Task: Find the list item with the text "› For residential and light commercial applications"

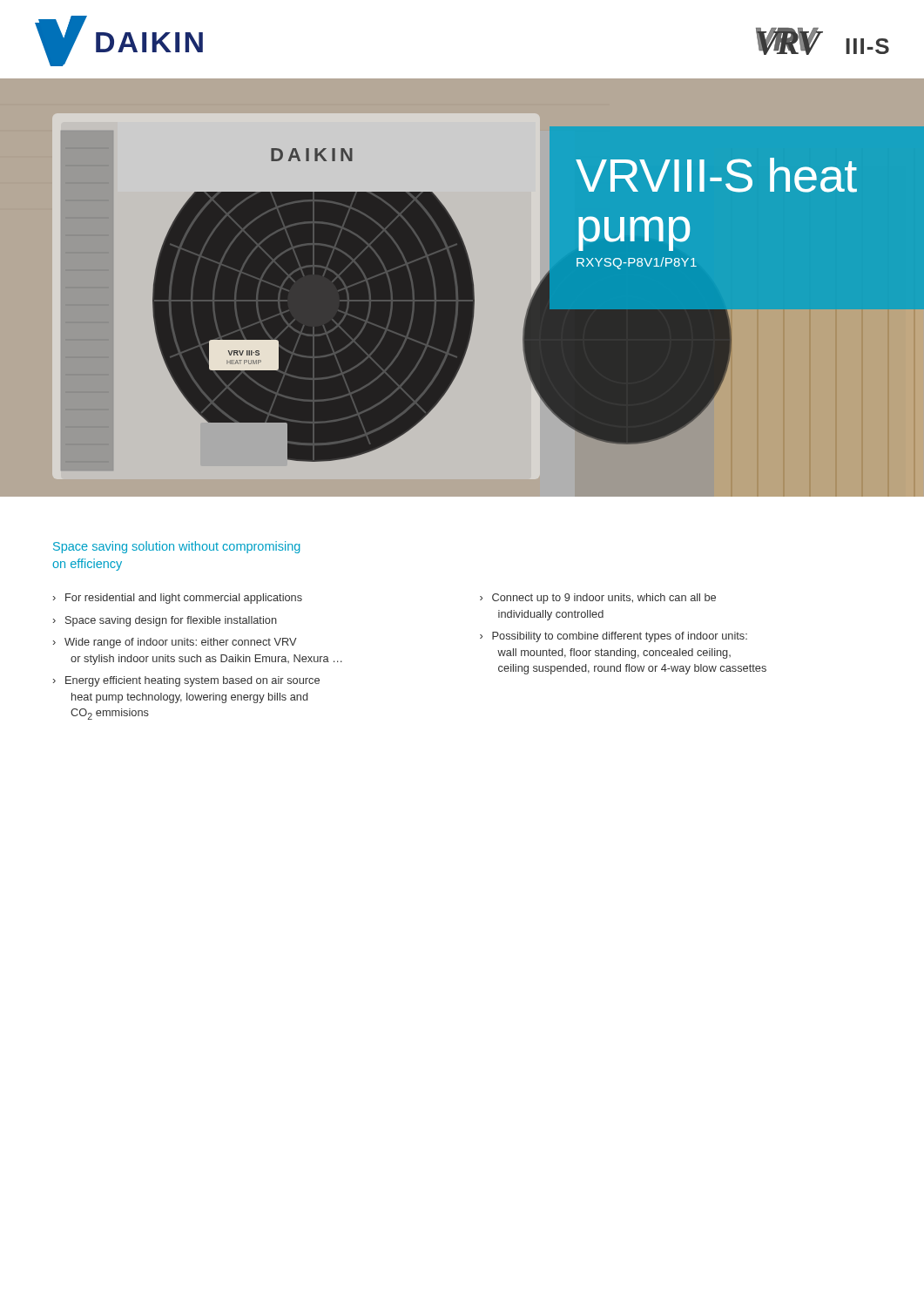Action: point(177,598)
